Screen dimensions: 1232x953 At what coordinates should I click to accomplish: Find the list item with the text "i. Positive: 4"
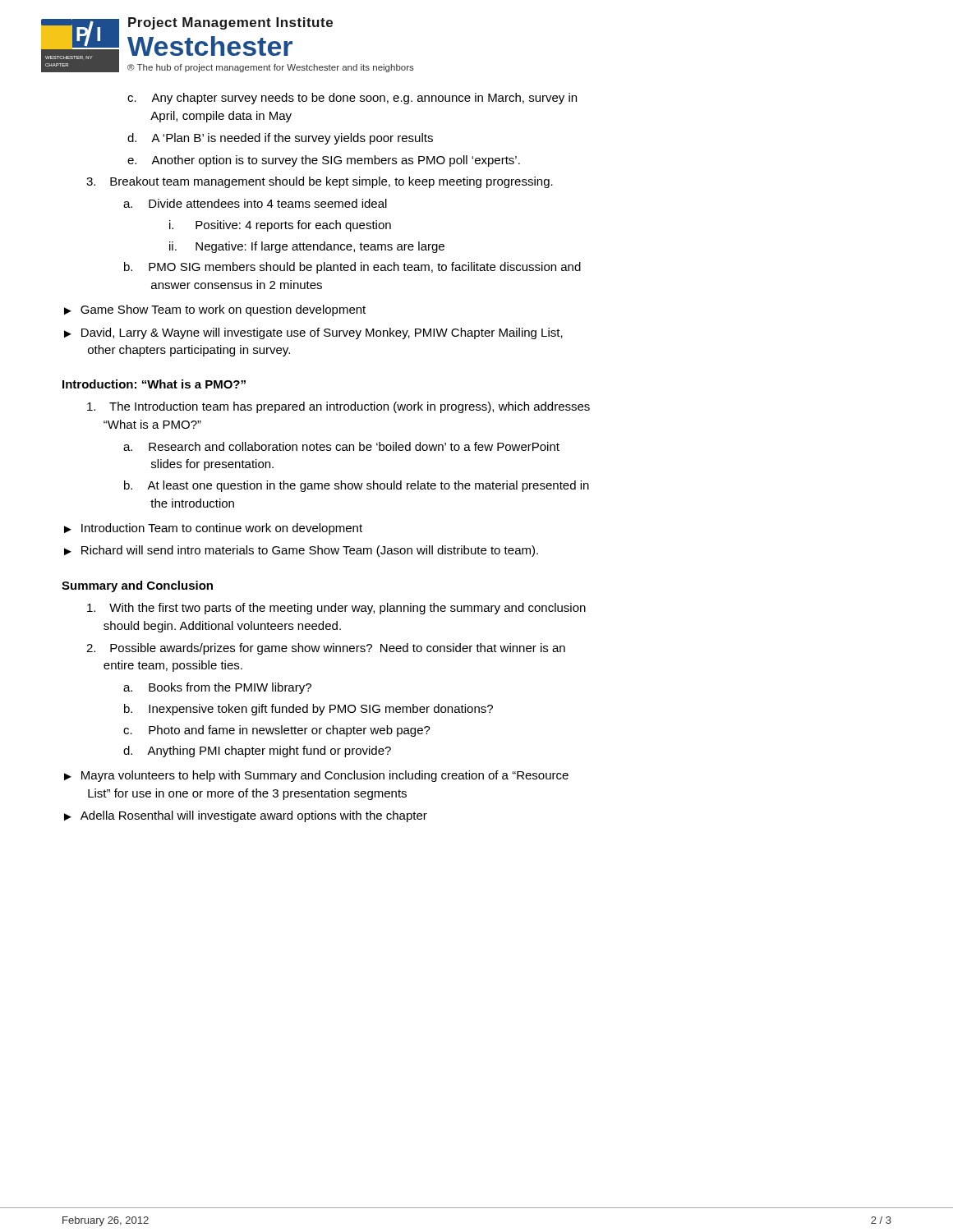[280, 225]
